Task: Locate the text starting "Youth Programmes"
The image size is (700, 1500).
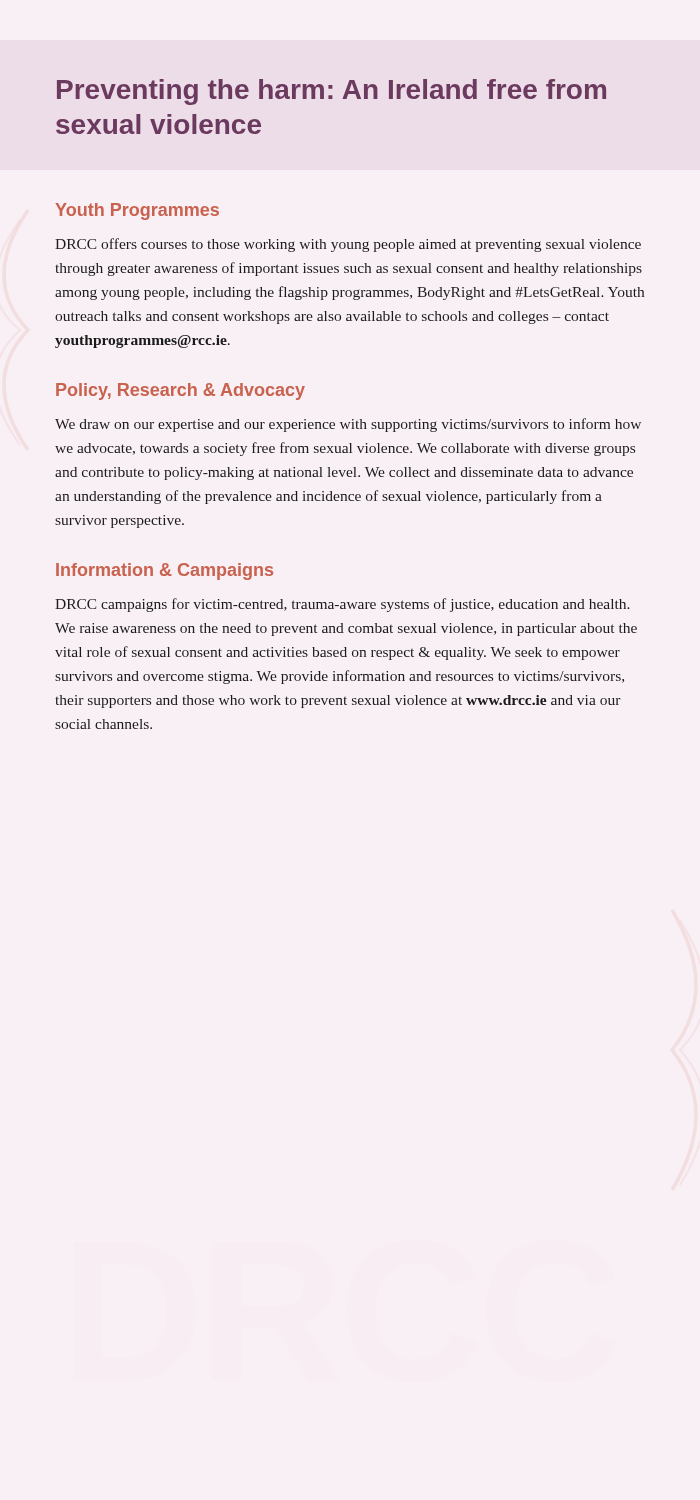Action: (137, 210)
